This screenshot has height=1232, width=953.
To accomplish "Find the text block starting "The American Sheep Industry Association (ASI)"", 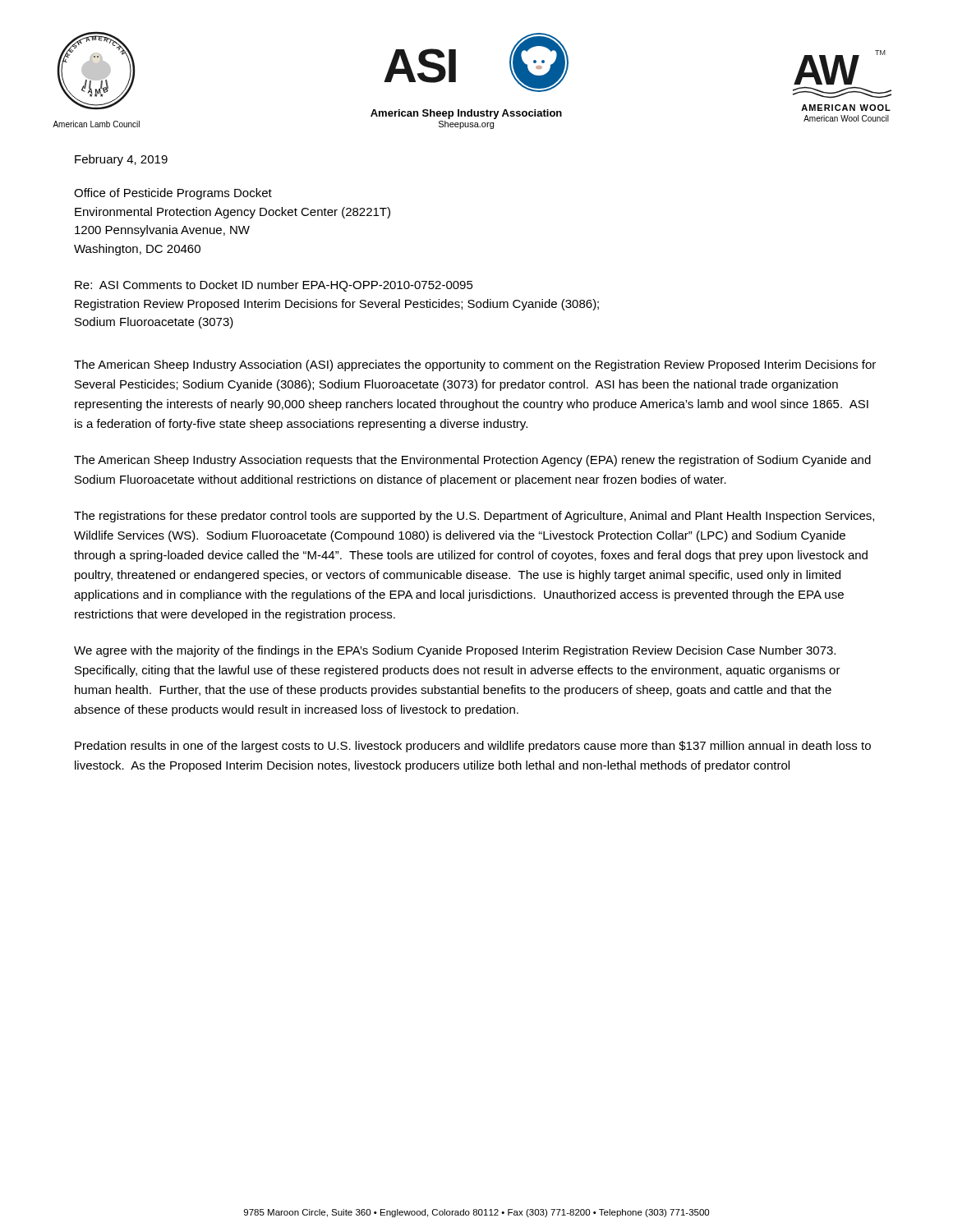I will (x=475, y=393).
